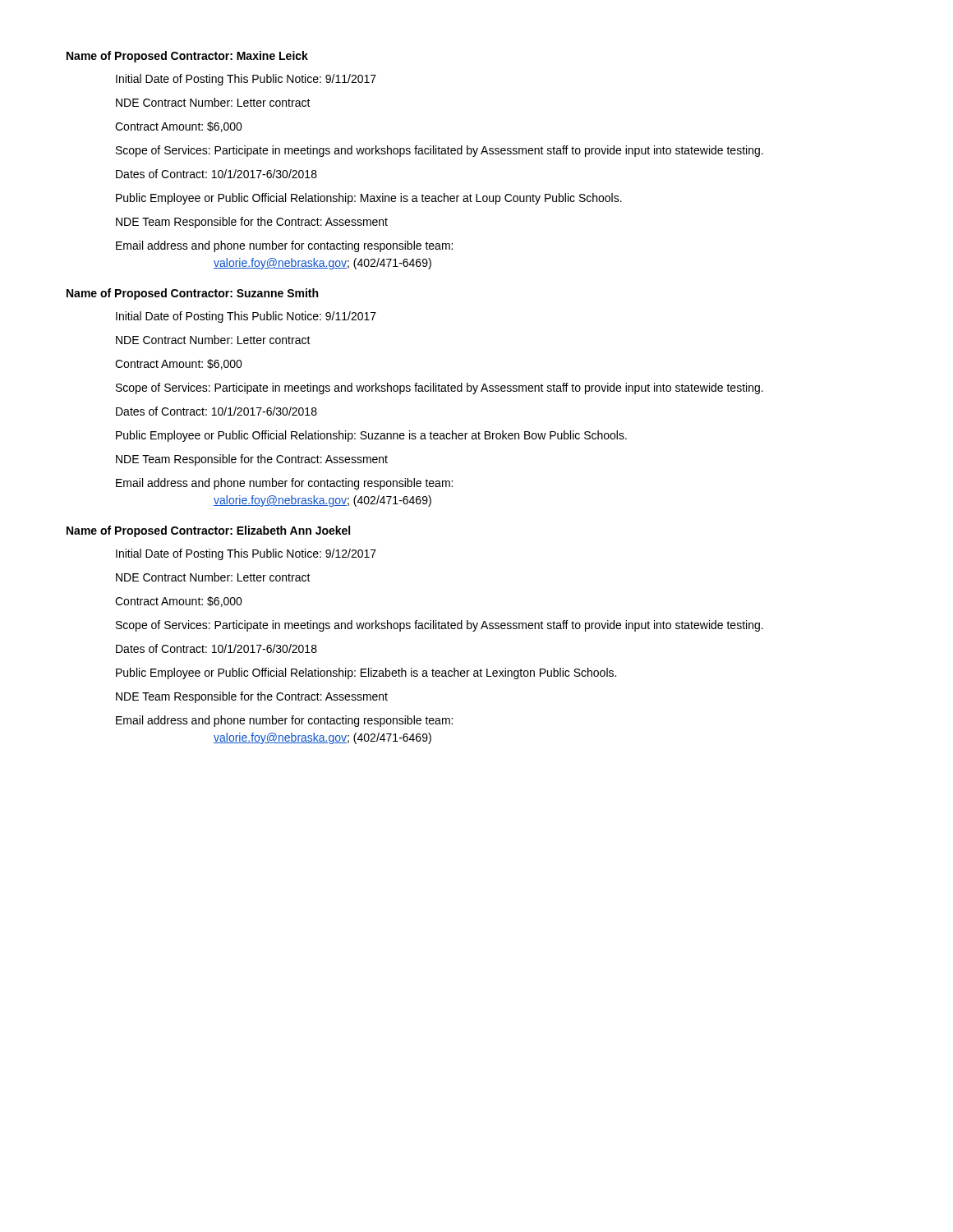953x1232 pixels.
Task: Locate the passage starting "Name of Proposed Contractor: Elizabeth Ann Joekel Initial"
Action: click(x=476, y=635)
